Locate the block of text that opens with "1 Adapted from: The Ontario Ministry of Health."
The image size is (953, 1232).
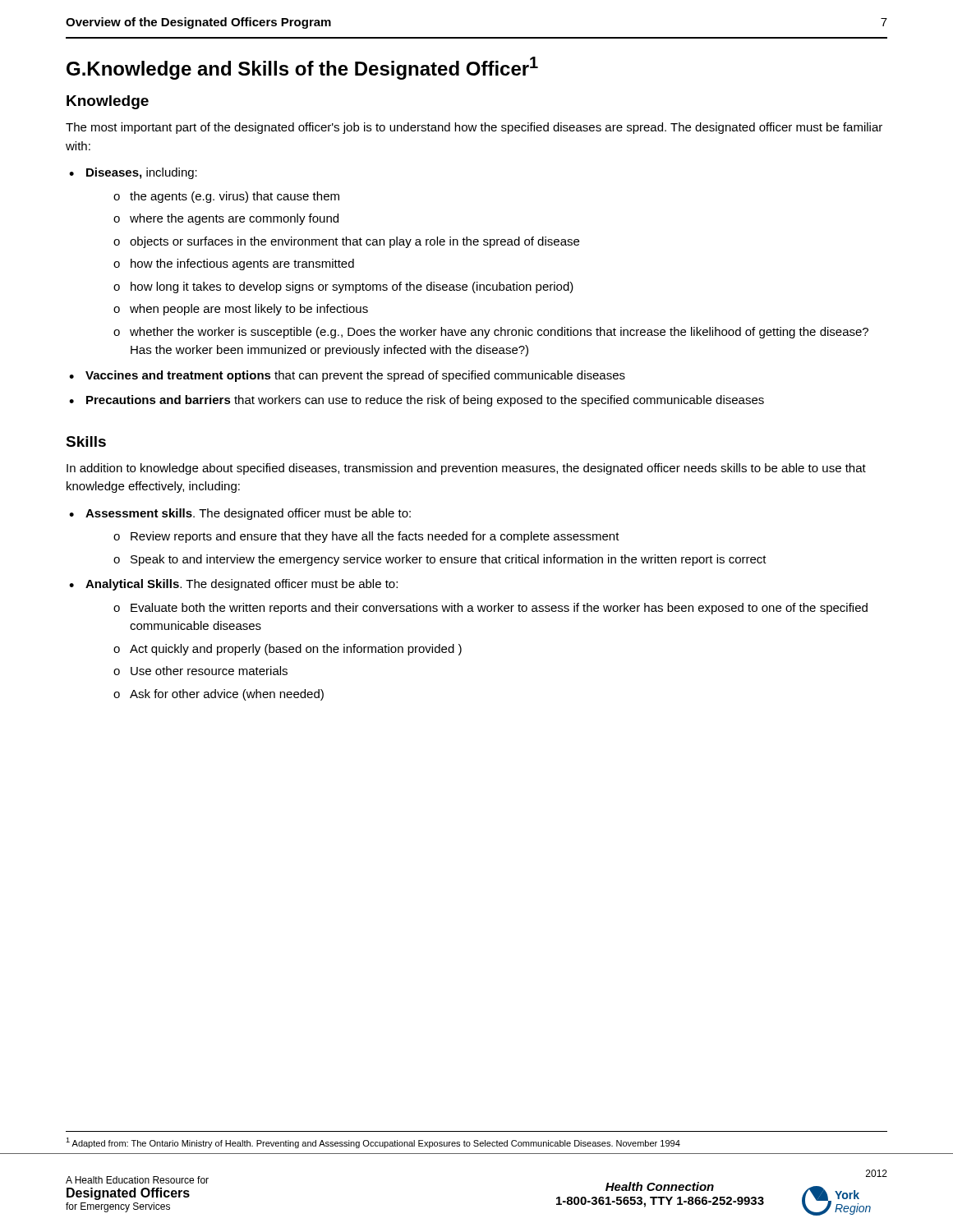click(476, 1142)
